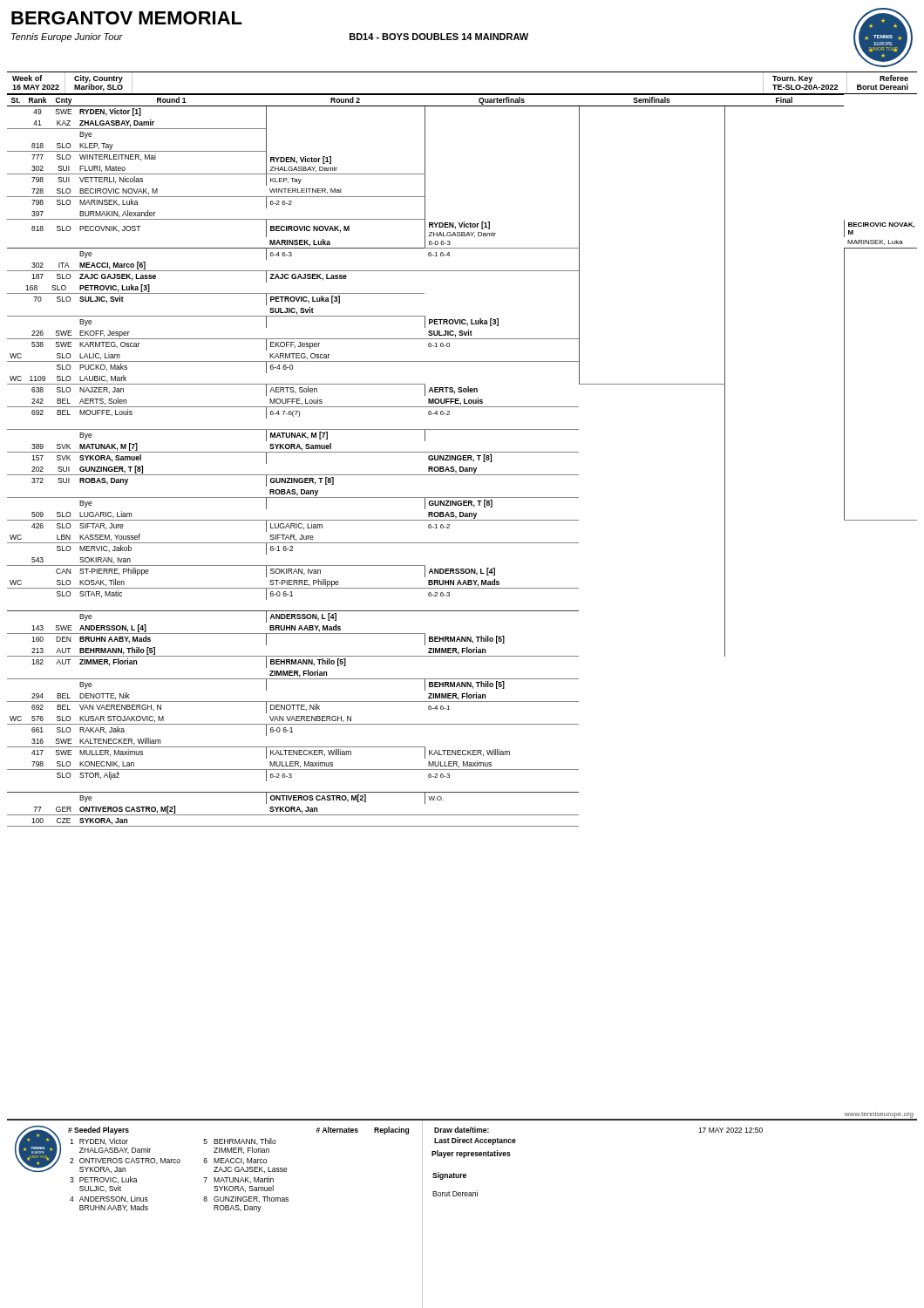924x1308 pixels.
Task: Click on the text block starting "Tennis Europe Junior Tour"
Action: (x=66, y=37)
